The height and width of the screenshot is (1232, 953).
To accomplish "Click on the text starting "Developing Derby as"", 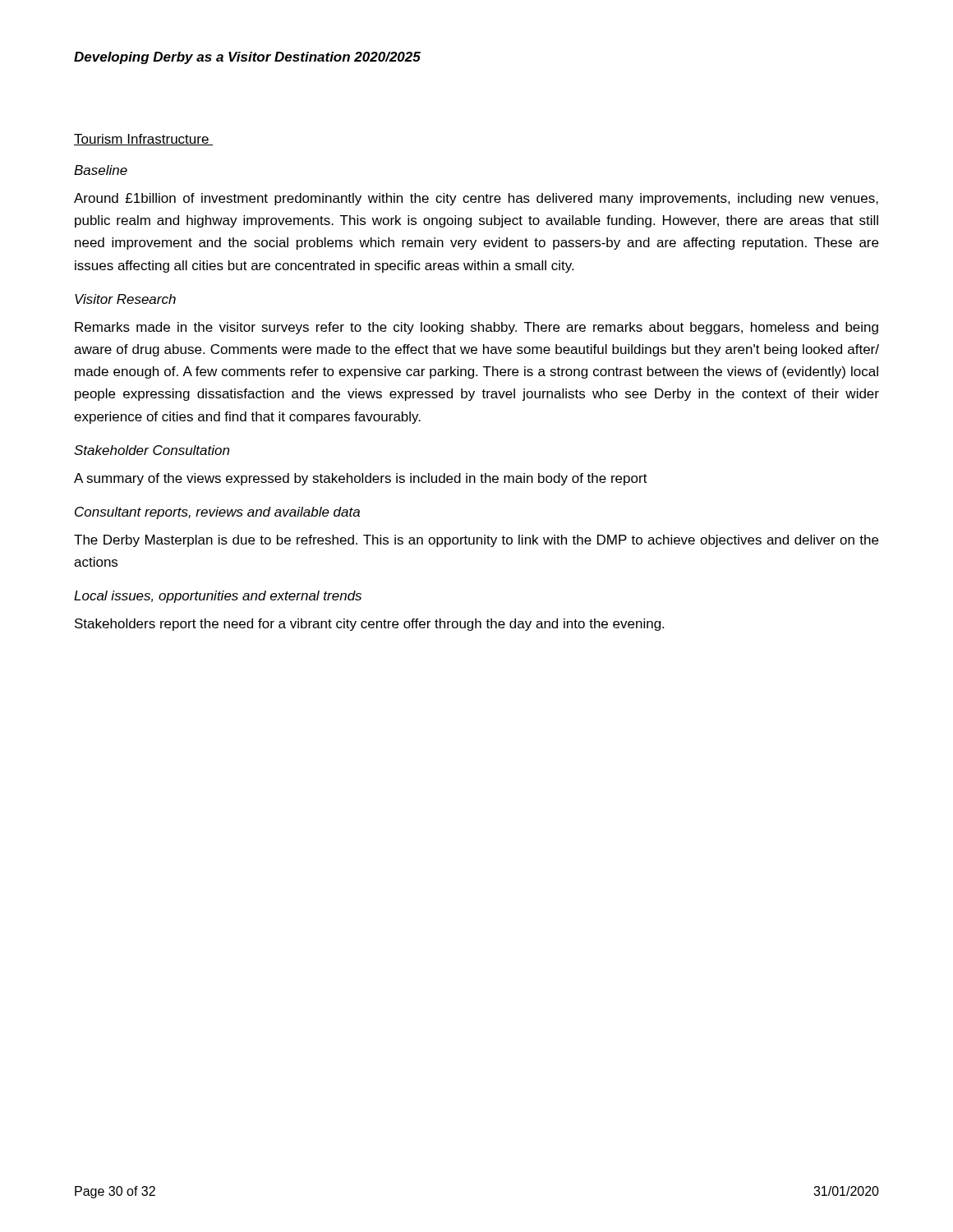I will tap(247, 57).
